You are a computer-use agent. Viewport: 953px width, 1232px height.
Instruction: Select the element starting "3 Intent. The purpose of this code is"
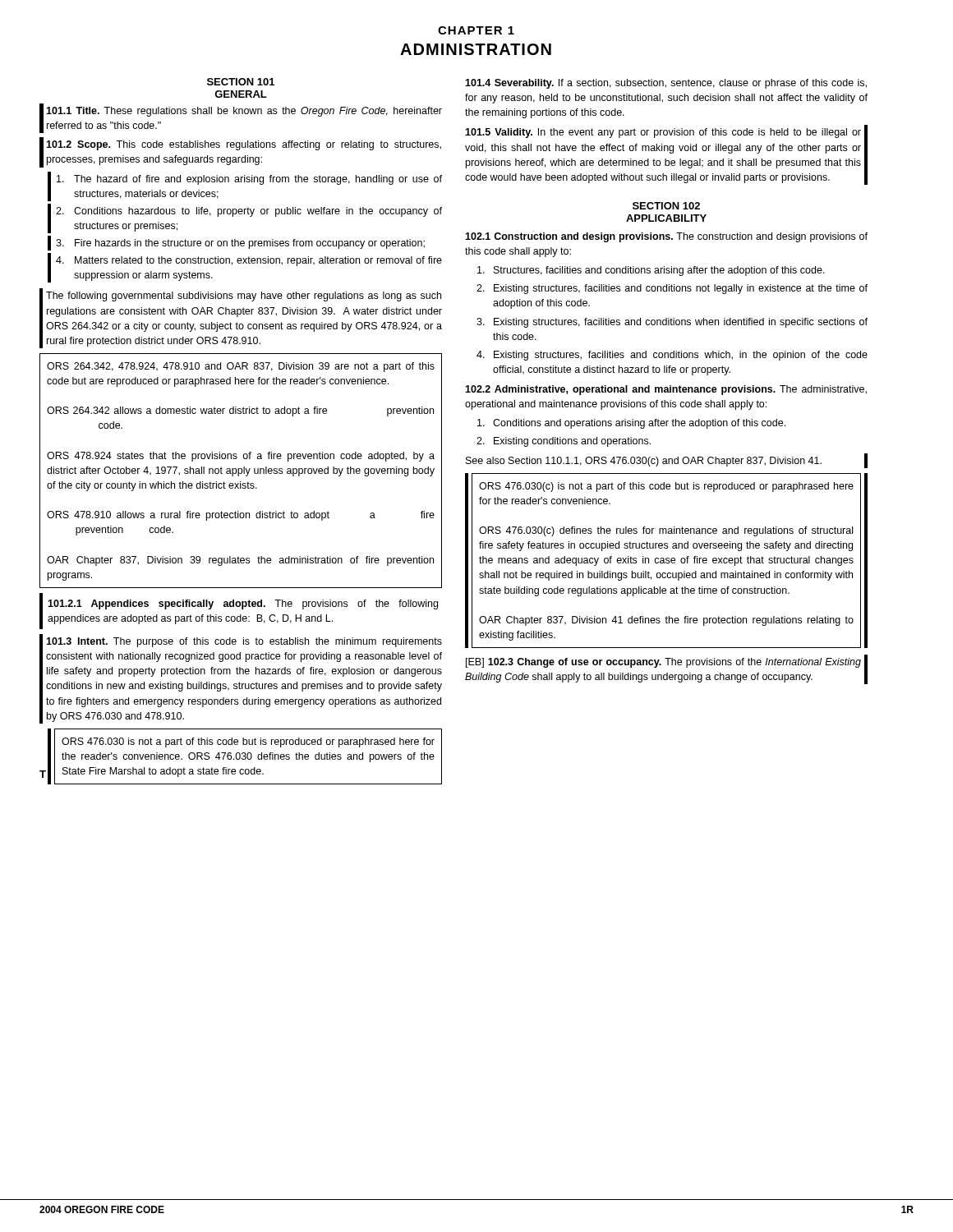click(244, 679)
